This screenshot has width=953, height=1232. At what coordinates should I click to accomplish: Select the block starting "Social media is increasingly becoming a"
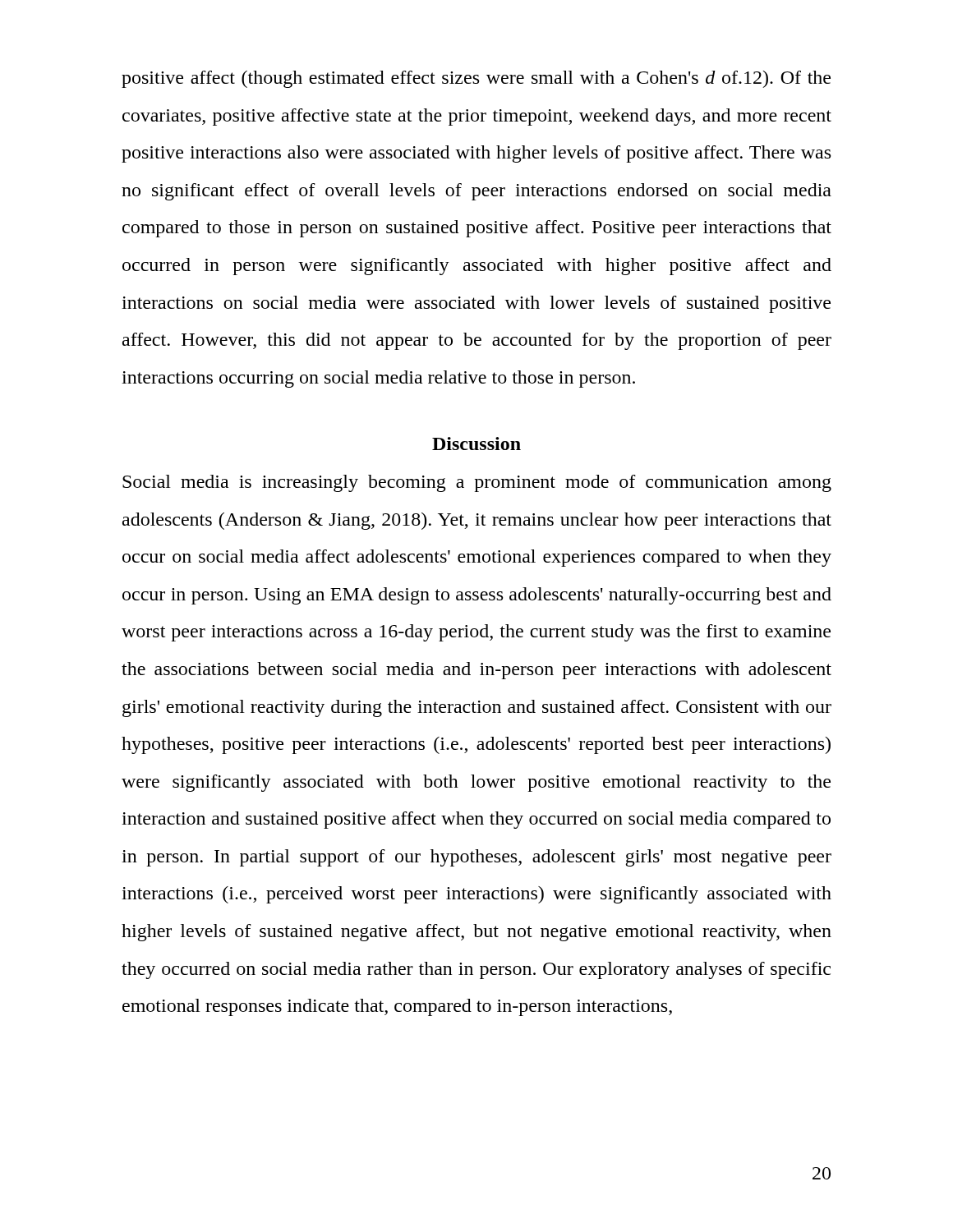tap(476, 744)
